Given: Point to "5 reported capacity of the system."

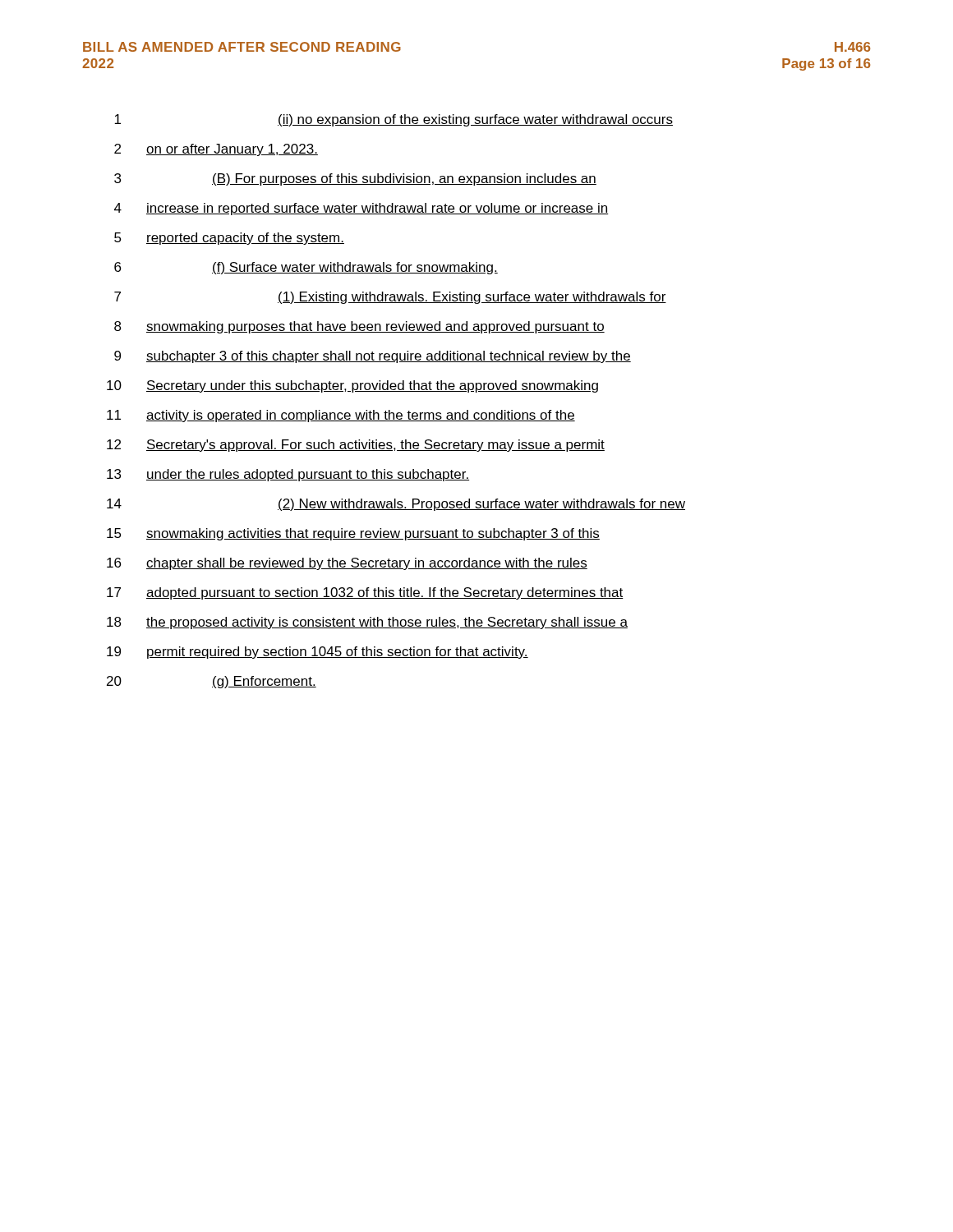Looking at the screenshot, I should pyautogui.click(x=229, y=239).
